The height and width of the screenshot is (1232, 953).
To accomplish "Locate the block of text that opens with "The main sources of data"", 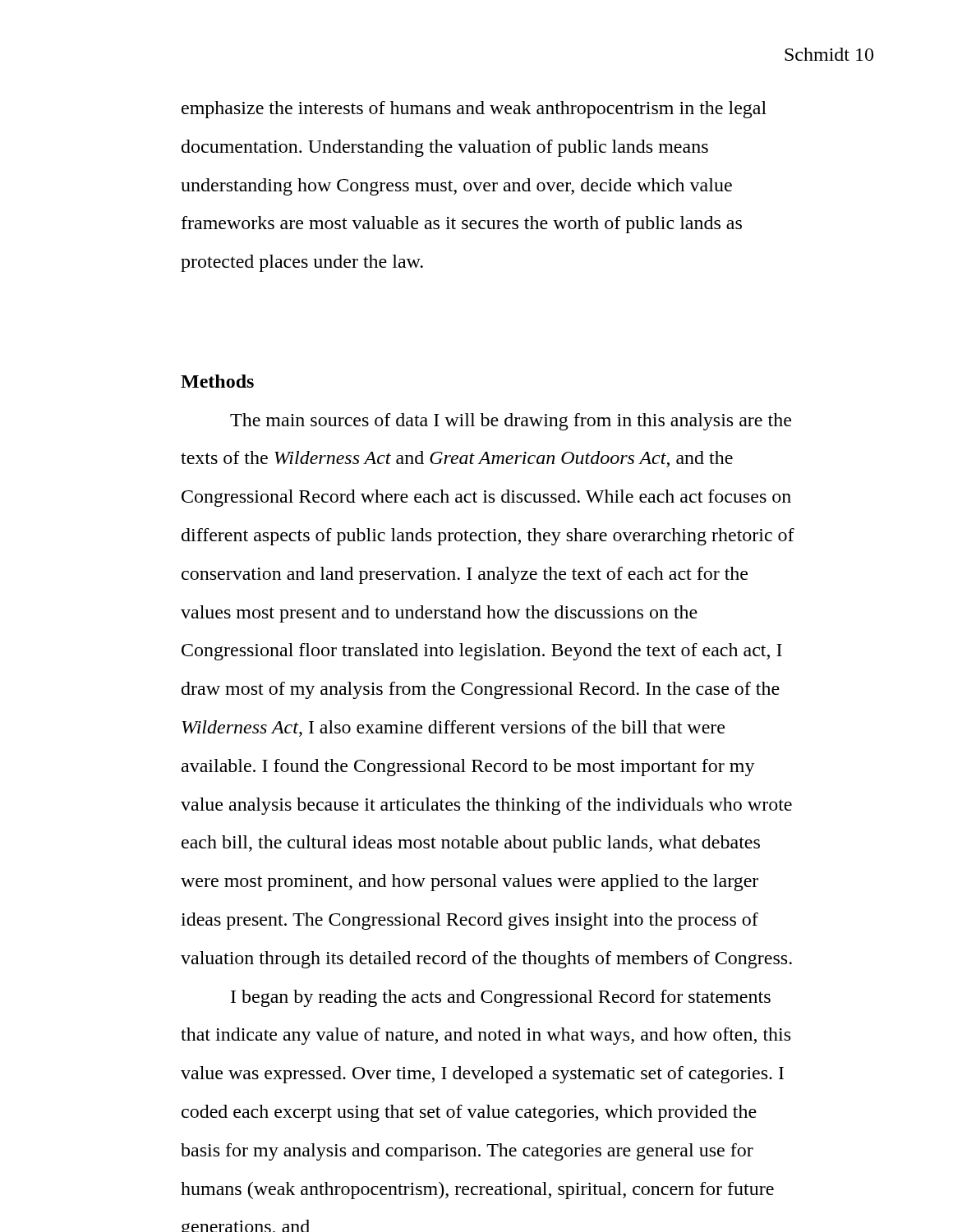I will pyautogui.click(x=487, y=688).
